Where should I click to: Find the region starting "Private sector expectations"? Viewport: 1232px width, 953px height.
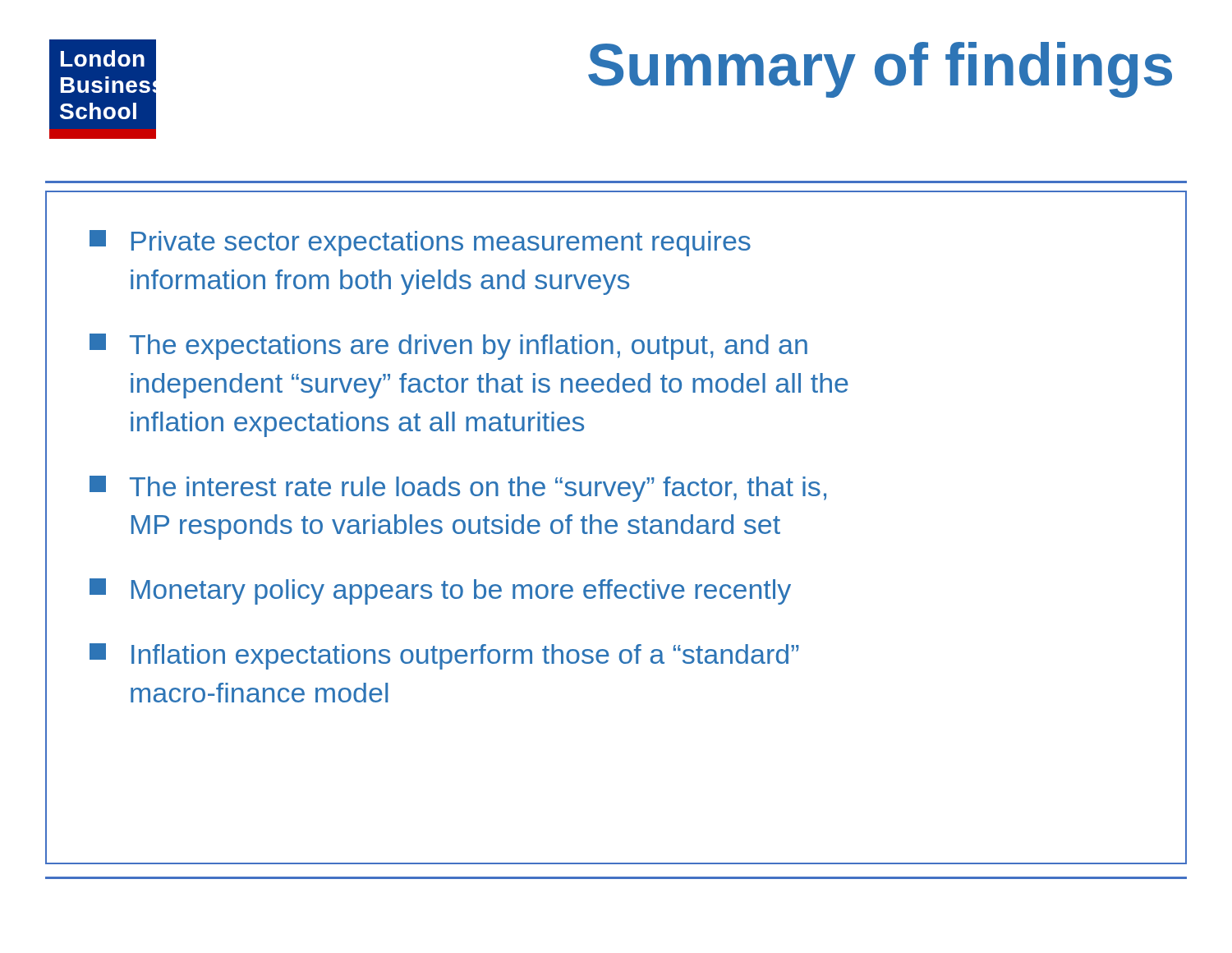[x=420, y=260]
